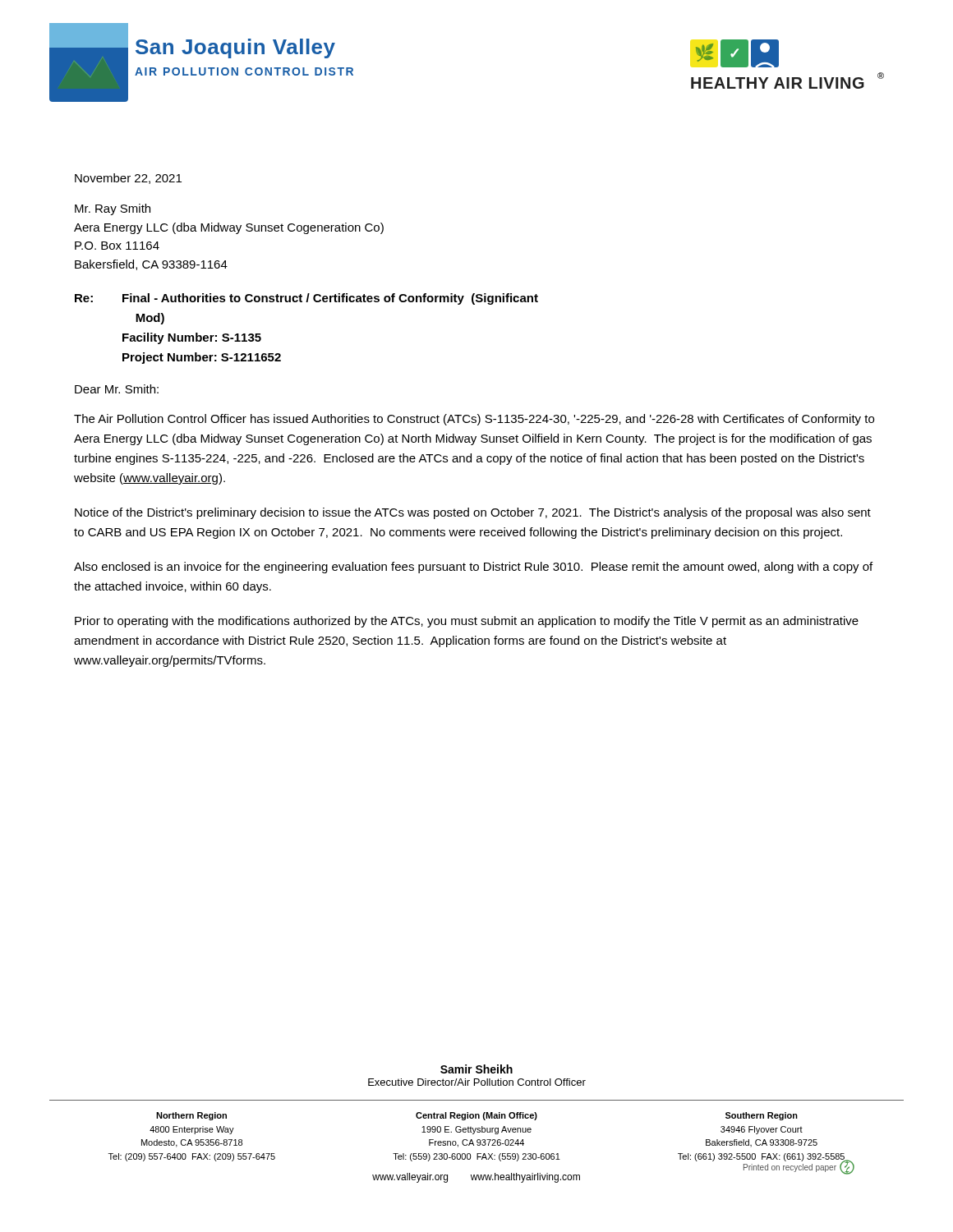Click on the passage starting "Southern Region 34946 Flyover Court Bakersfield, CA"
This screenshot has height=1232, width=953.
761,1136
